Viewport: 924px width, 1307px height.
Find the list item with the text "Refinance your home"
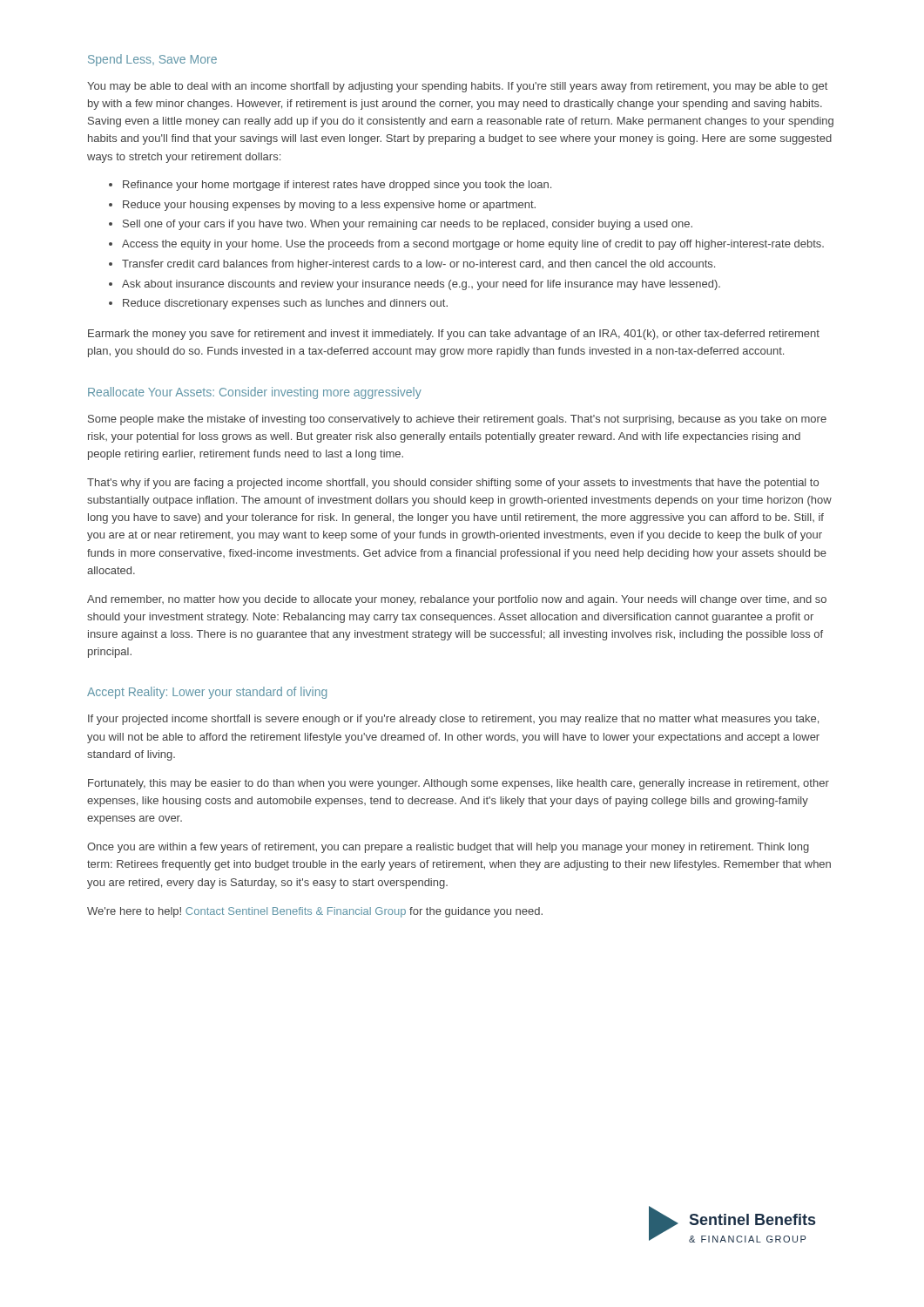tap(337, 184)
